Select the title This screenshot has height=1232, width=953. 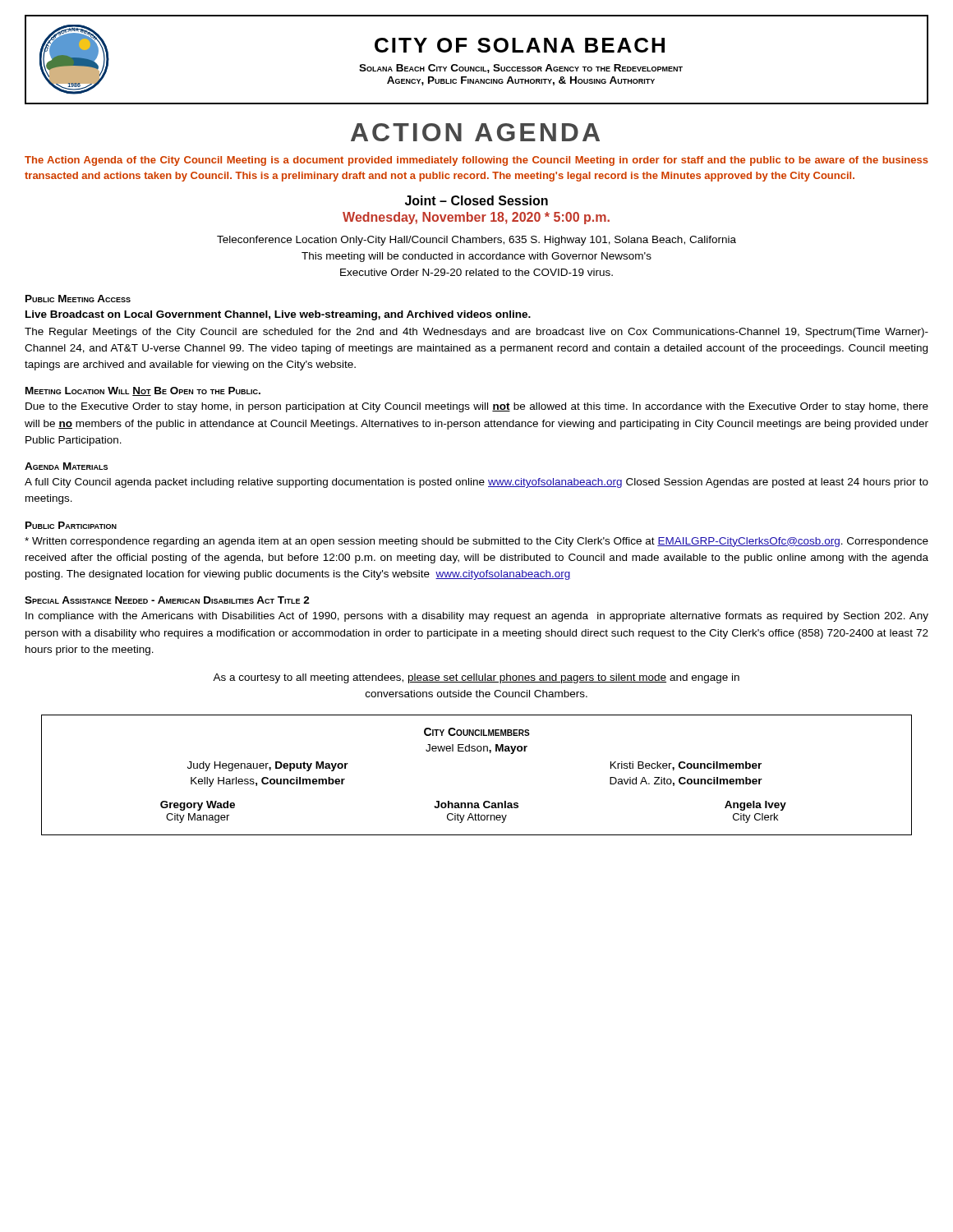click(x=476, y=133)
